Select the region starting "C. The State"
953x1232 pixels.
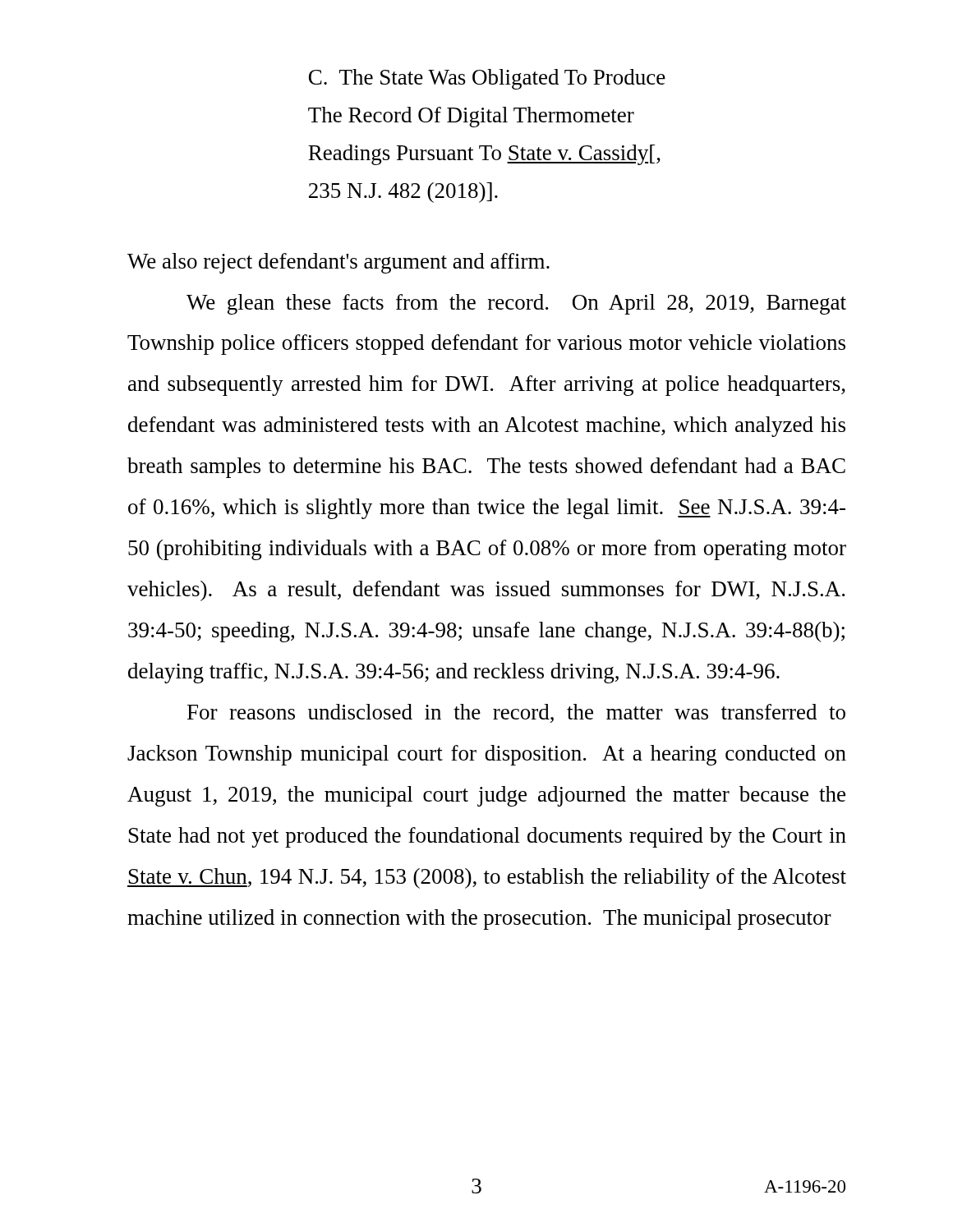(x=487, y=135)
